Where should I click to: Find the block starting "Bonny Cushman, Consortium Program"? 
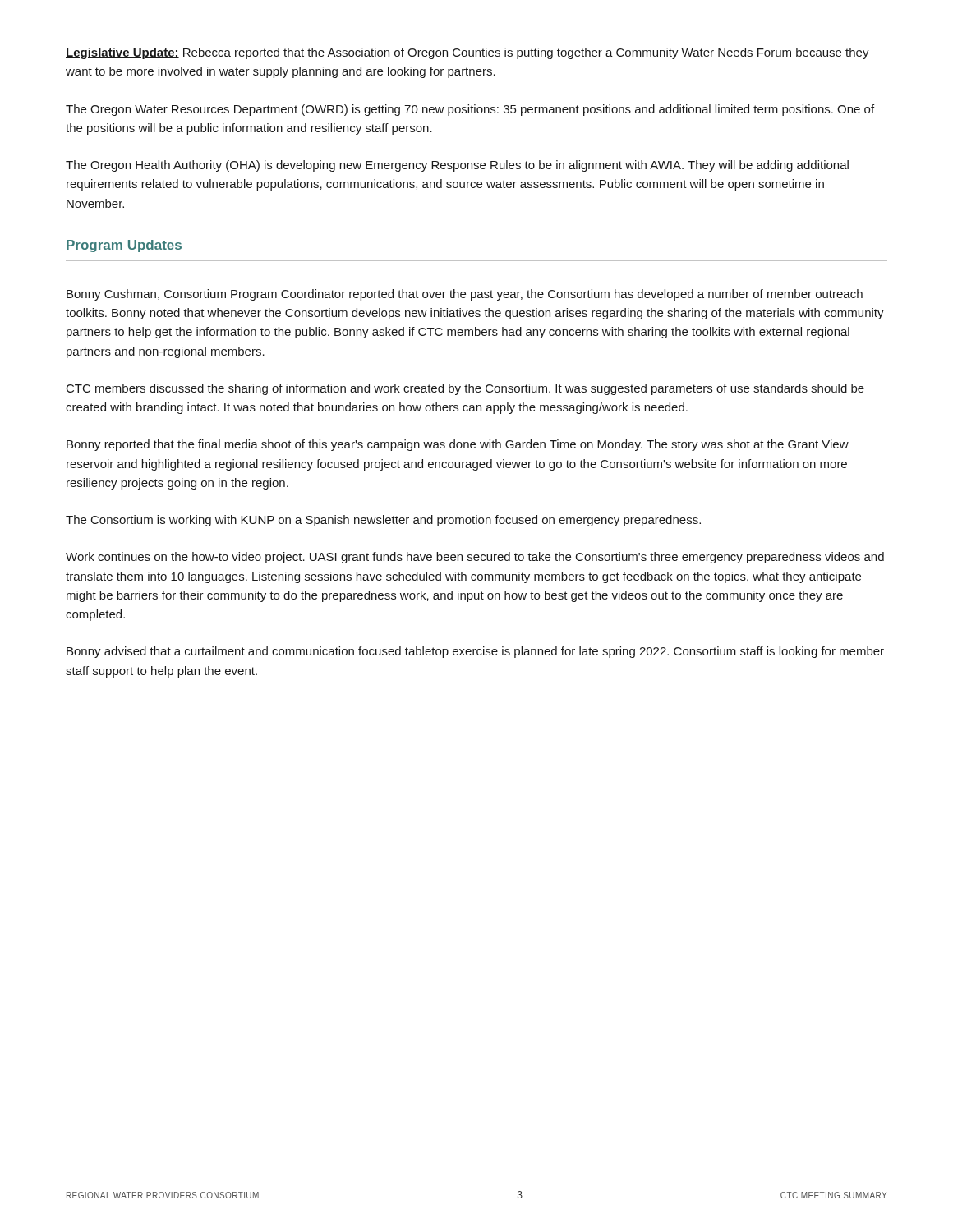(x=475, y=322)
